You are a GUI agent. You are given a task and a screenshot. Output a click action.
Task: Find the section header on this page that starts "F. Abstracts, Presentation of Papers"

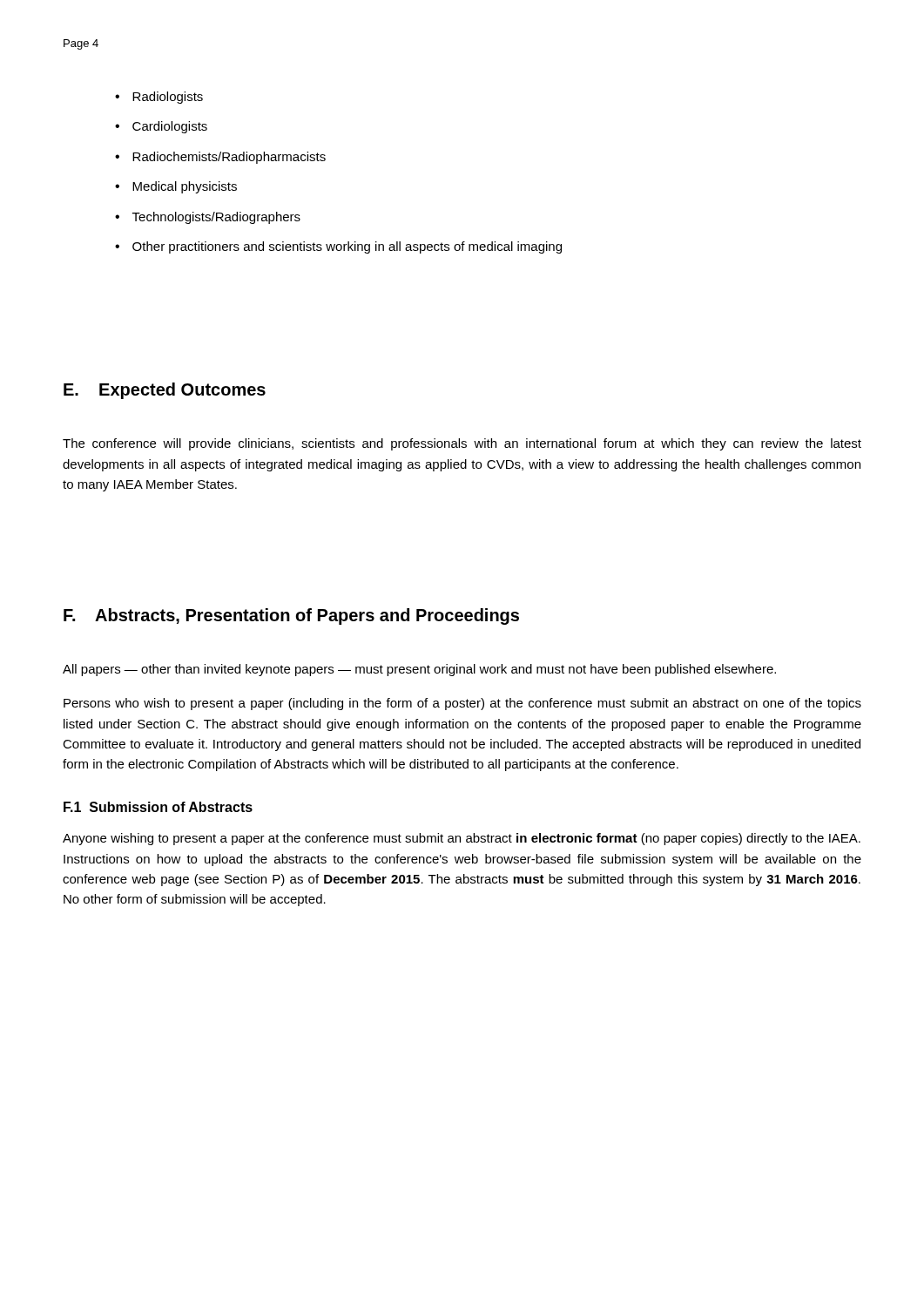(291, 615)
